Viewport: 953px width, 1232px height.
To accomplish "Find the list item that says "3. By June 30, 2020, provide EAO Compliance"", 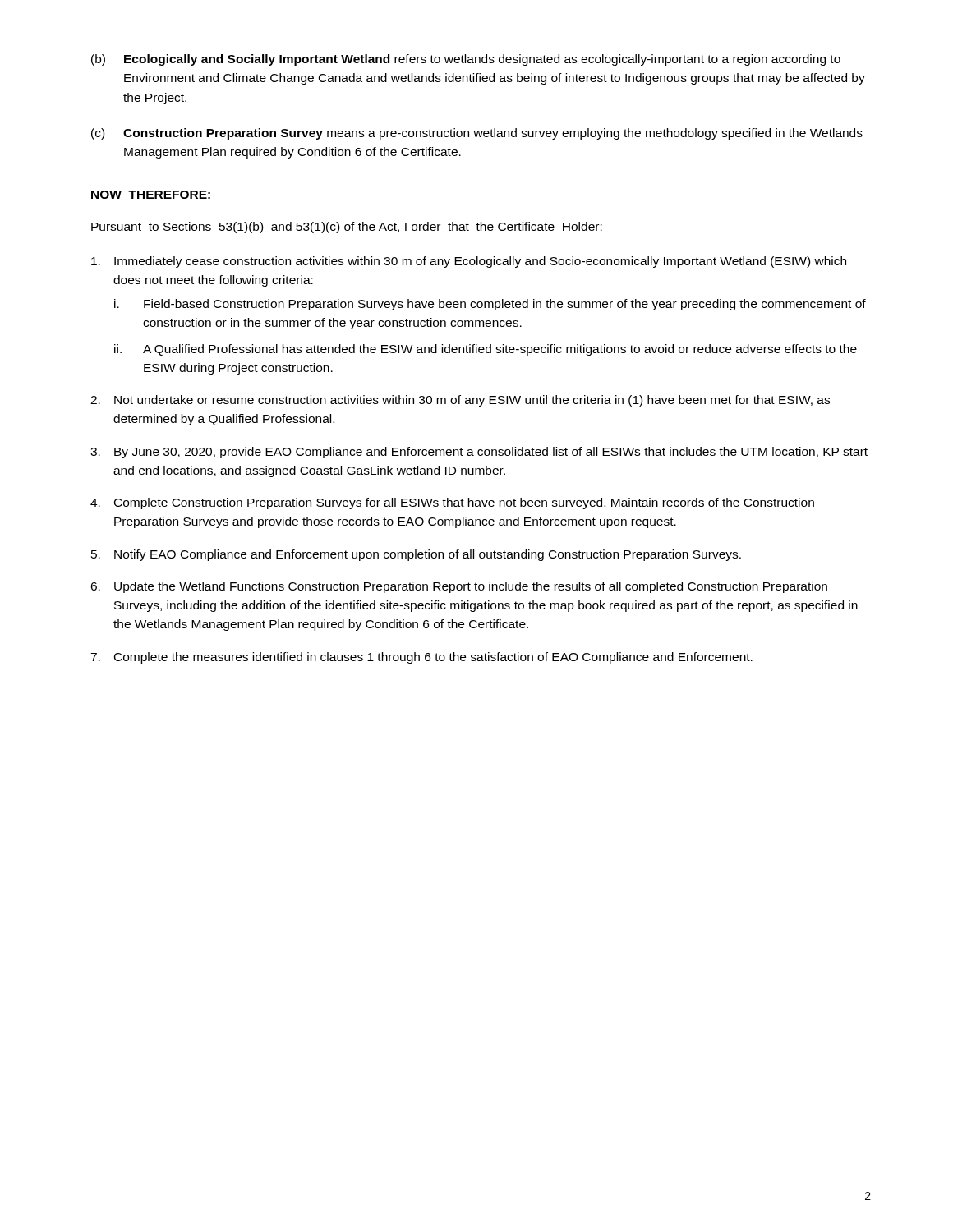I will pyautogui.click(x=481, y=461).
